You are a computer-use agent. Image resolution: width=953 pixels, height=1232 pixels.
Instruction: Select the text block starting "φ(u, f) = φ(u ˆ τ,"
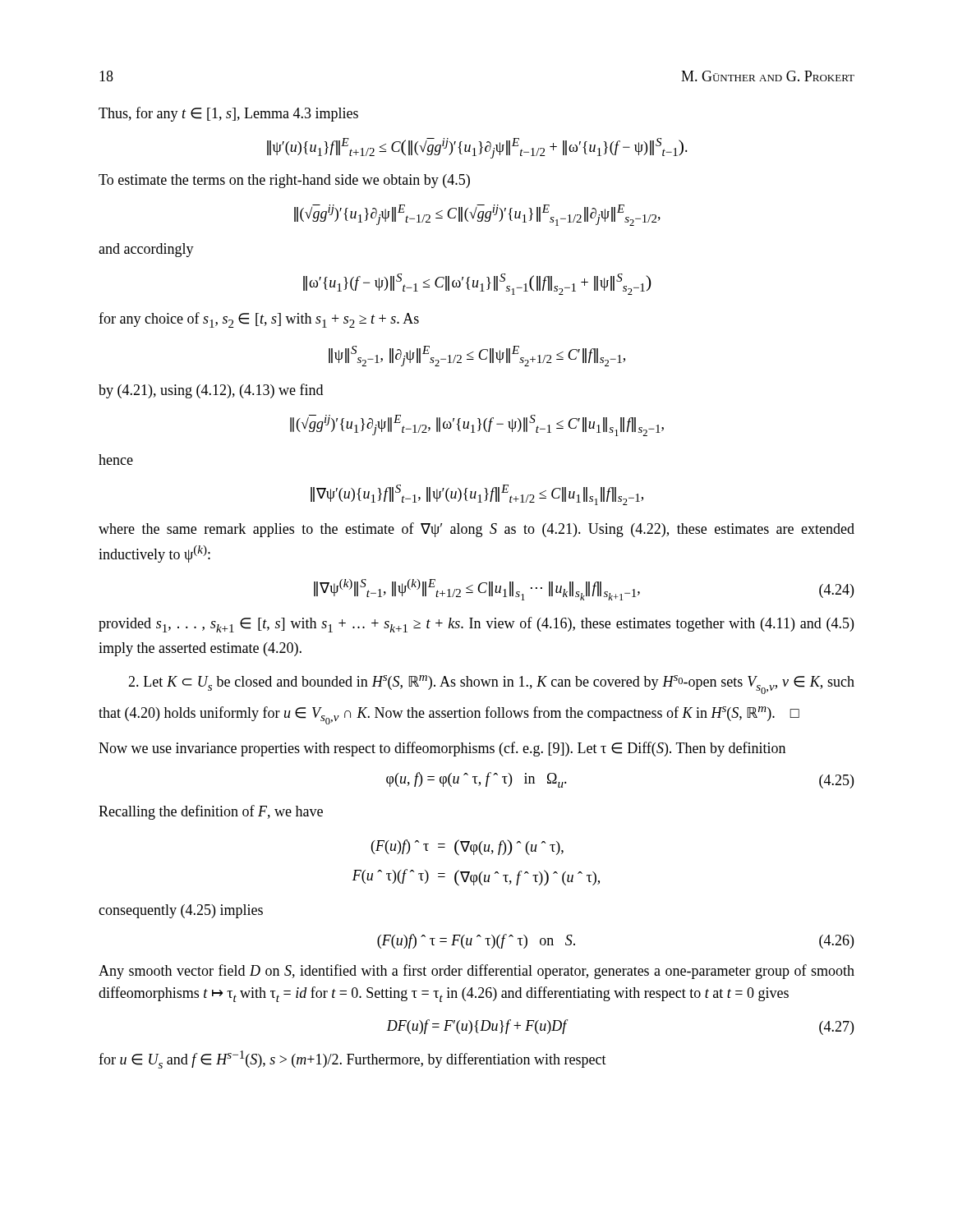[476, 780]
